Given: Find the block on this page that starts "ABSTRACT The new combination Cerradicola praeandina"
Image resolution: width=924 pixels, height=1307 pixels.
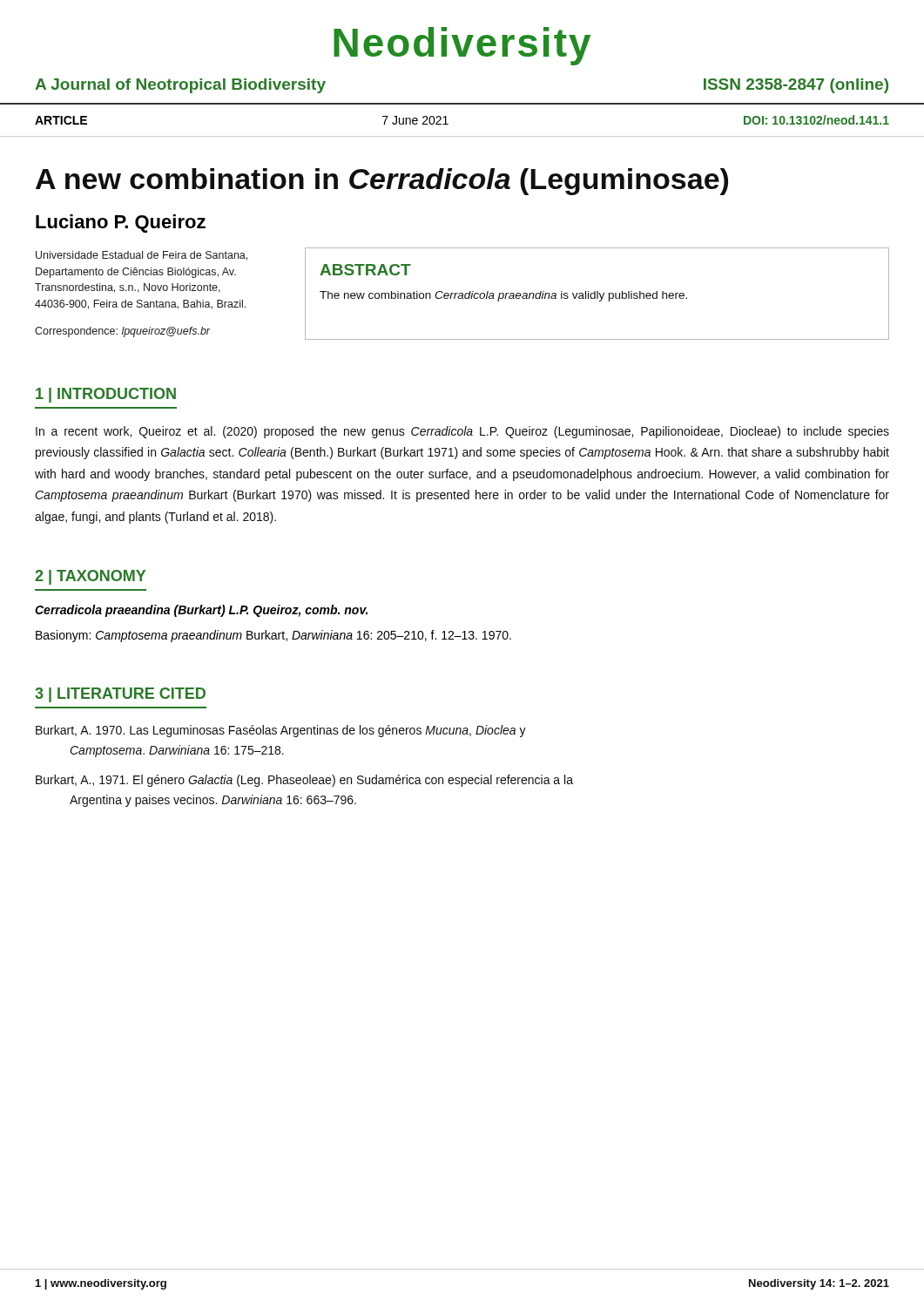Looking at the screenshot, I should coord(597,282).
